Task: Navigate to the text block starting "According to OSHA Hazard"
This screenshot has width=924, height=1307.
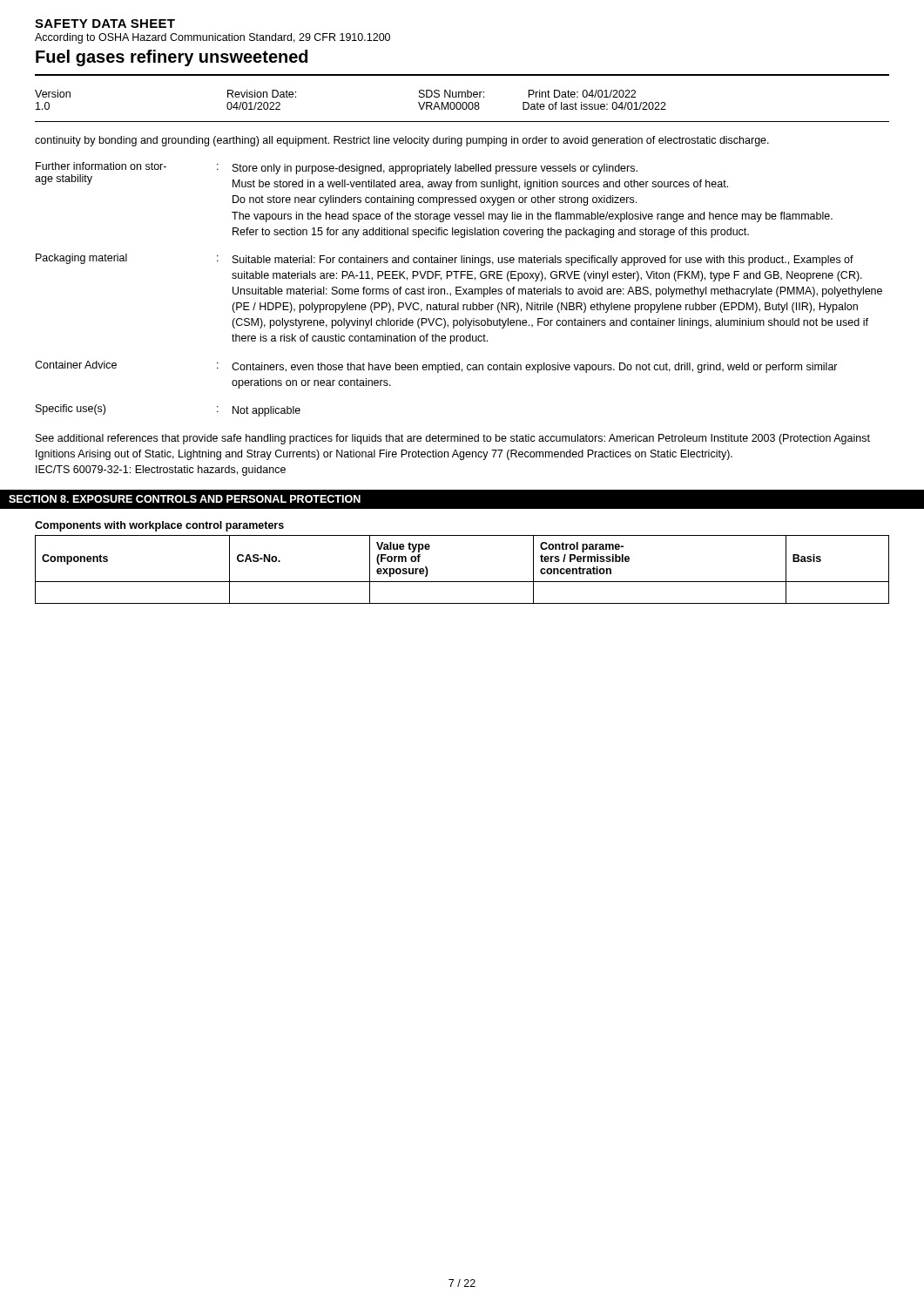Action: [213, 37]
